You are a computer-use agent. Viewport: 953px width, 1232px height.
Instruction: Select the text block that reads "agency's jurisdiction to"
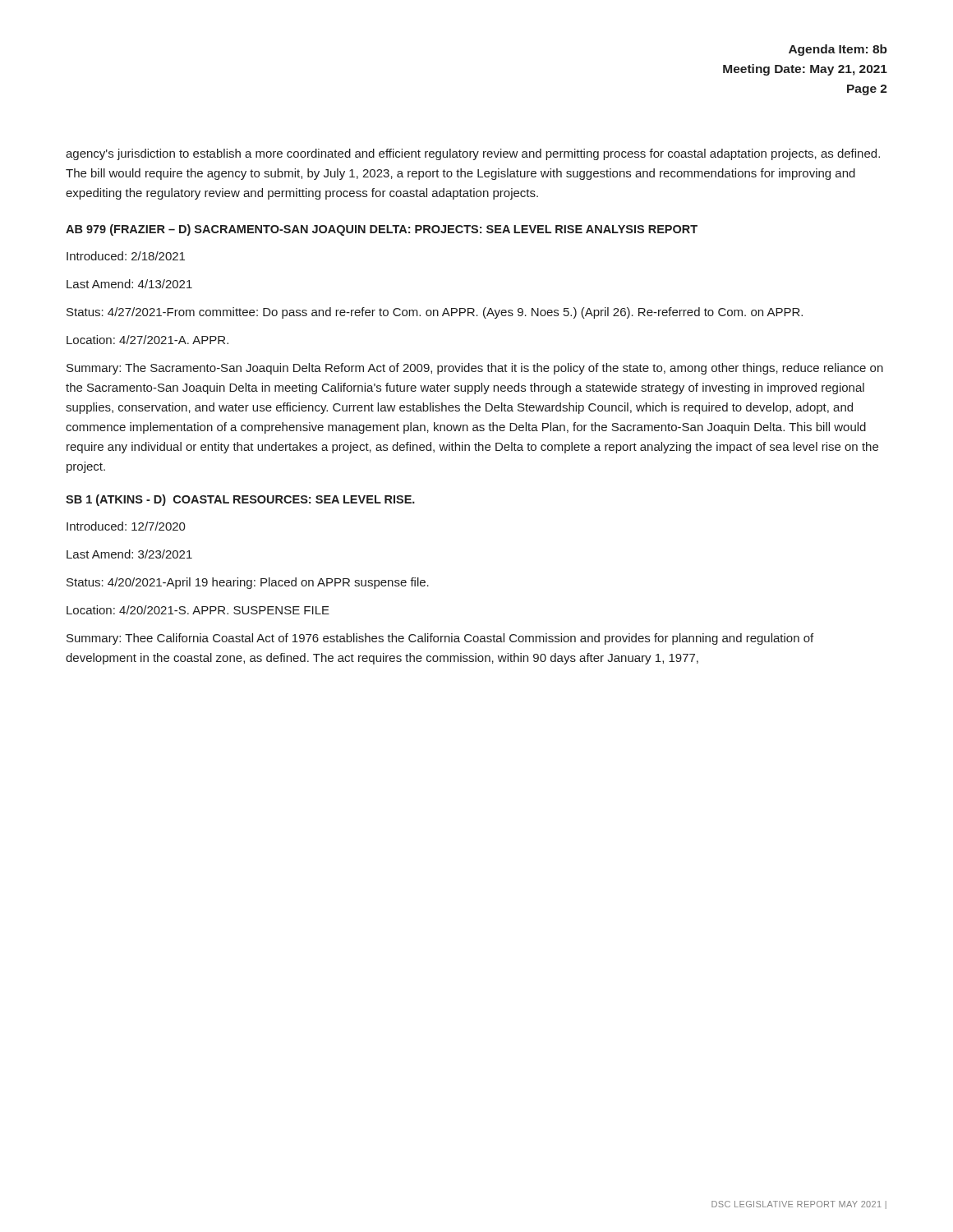(x=473, y=173)
